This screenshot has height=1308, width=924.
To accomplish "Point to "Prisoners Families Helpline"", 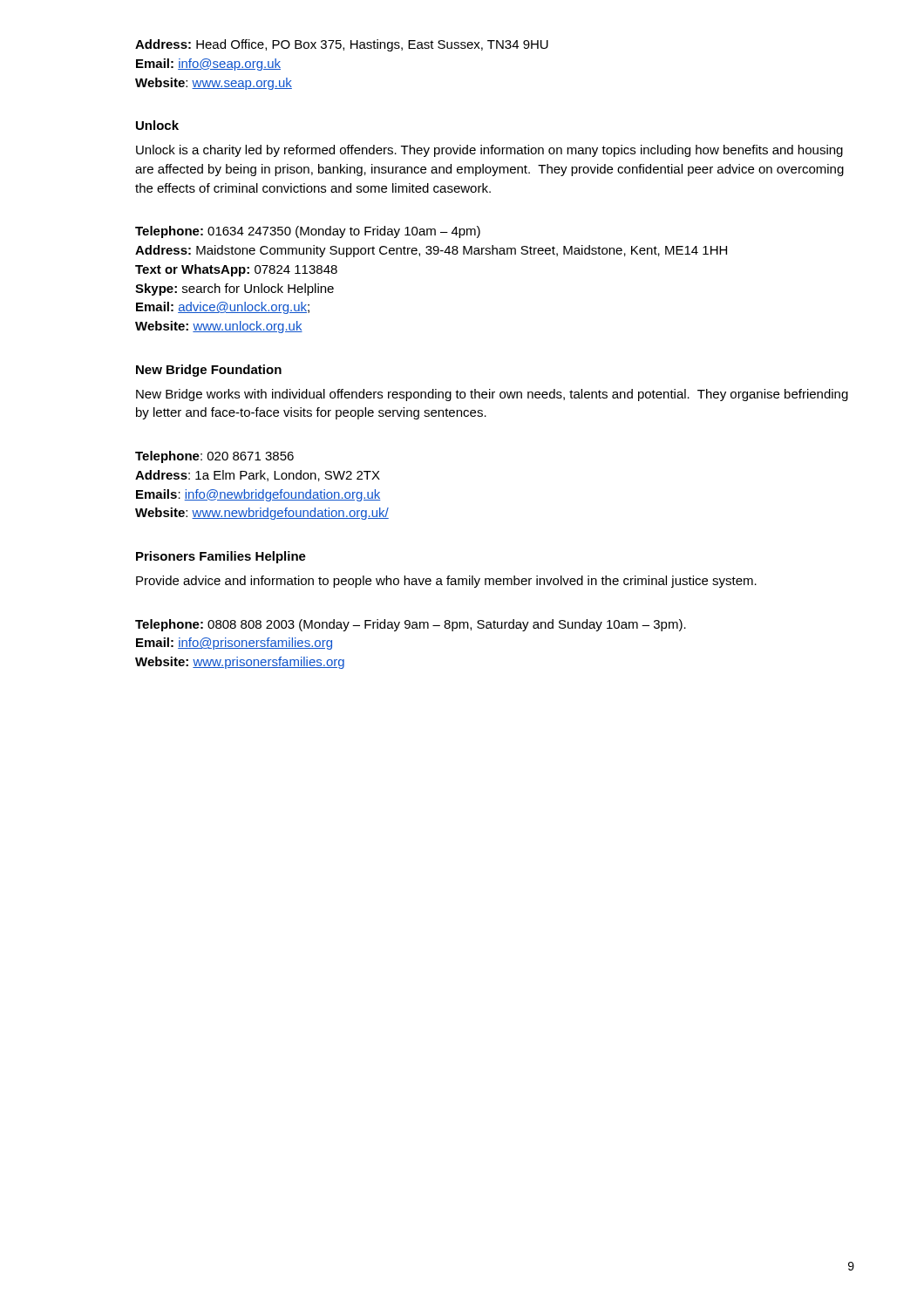I will [x=221, y=556].
